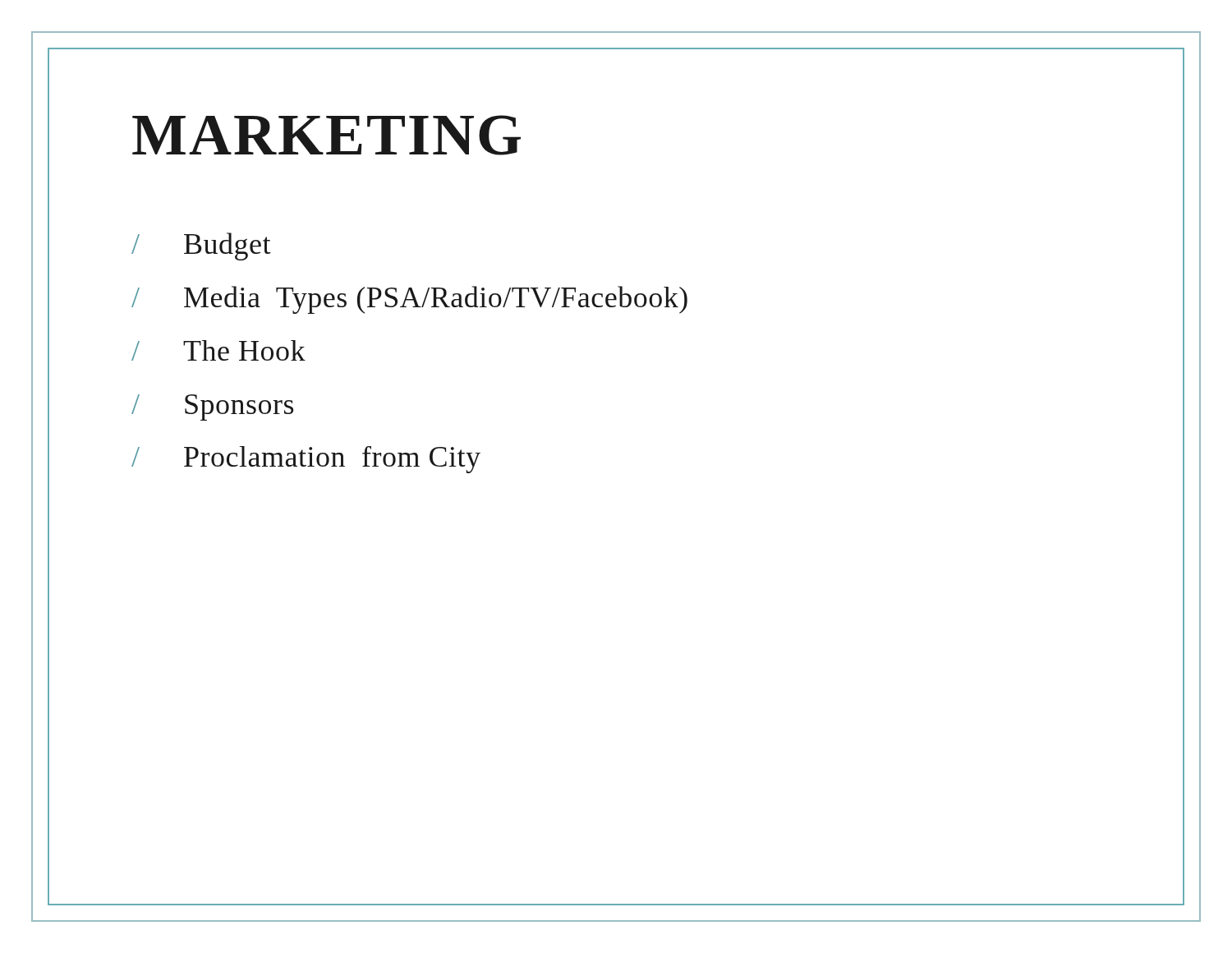Where does it say "/ Proclamation from City"?
Viewport: 1232px width, 953px height.
(306, 457)
